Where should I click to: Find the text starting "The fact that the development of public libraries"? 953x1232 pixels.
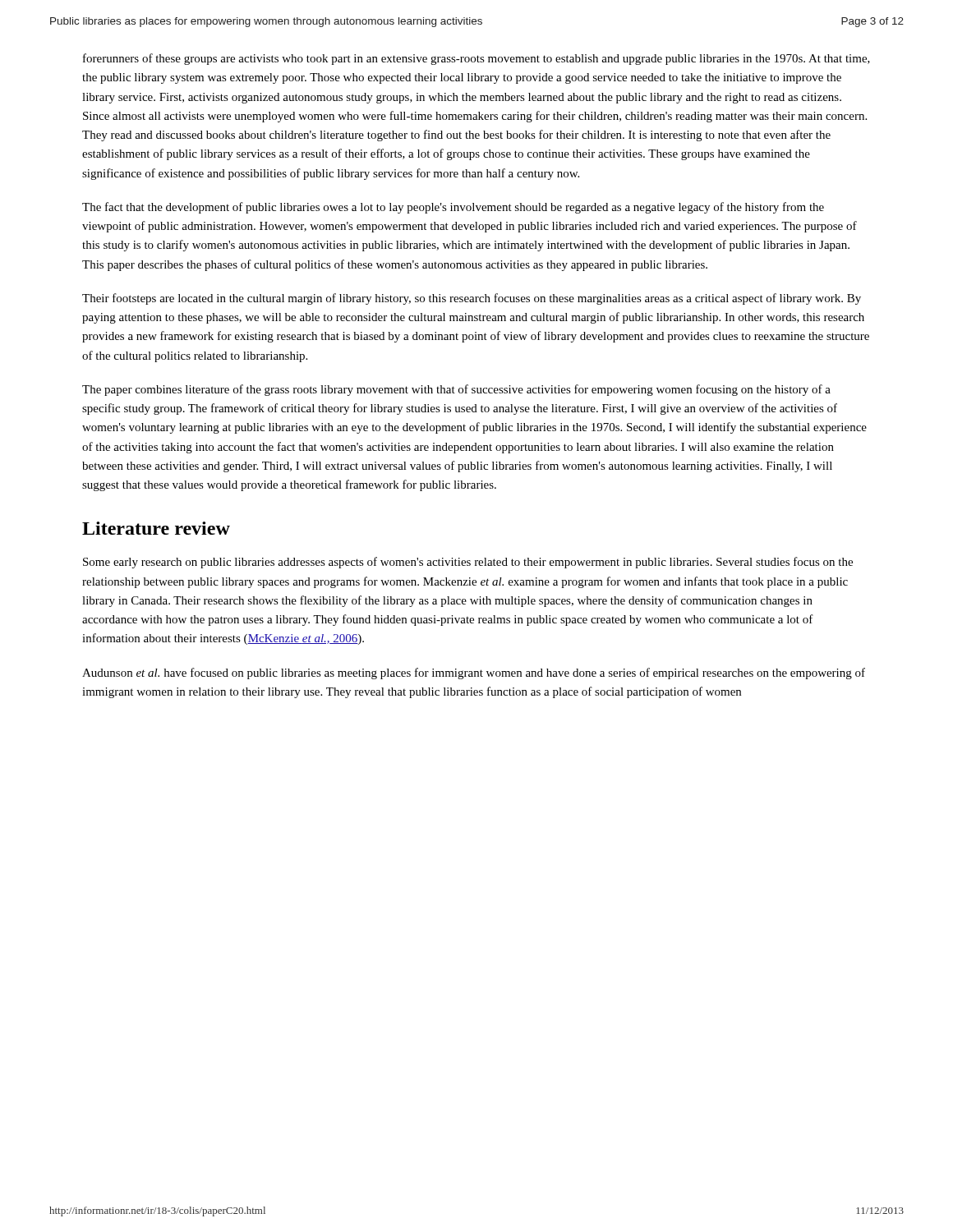click(469, 235)
